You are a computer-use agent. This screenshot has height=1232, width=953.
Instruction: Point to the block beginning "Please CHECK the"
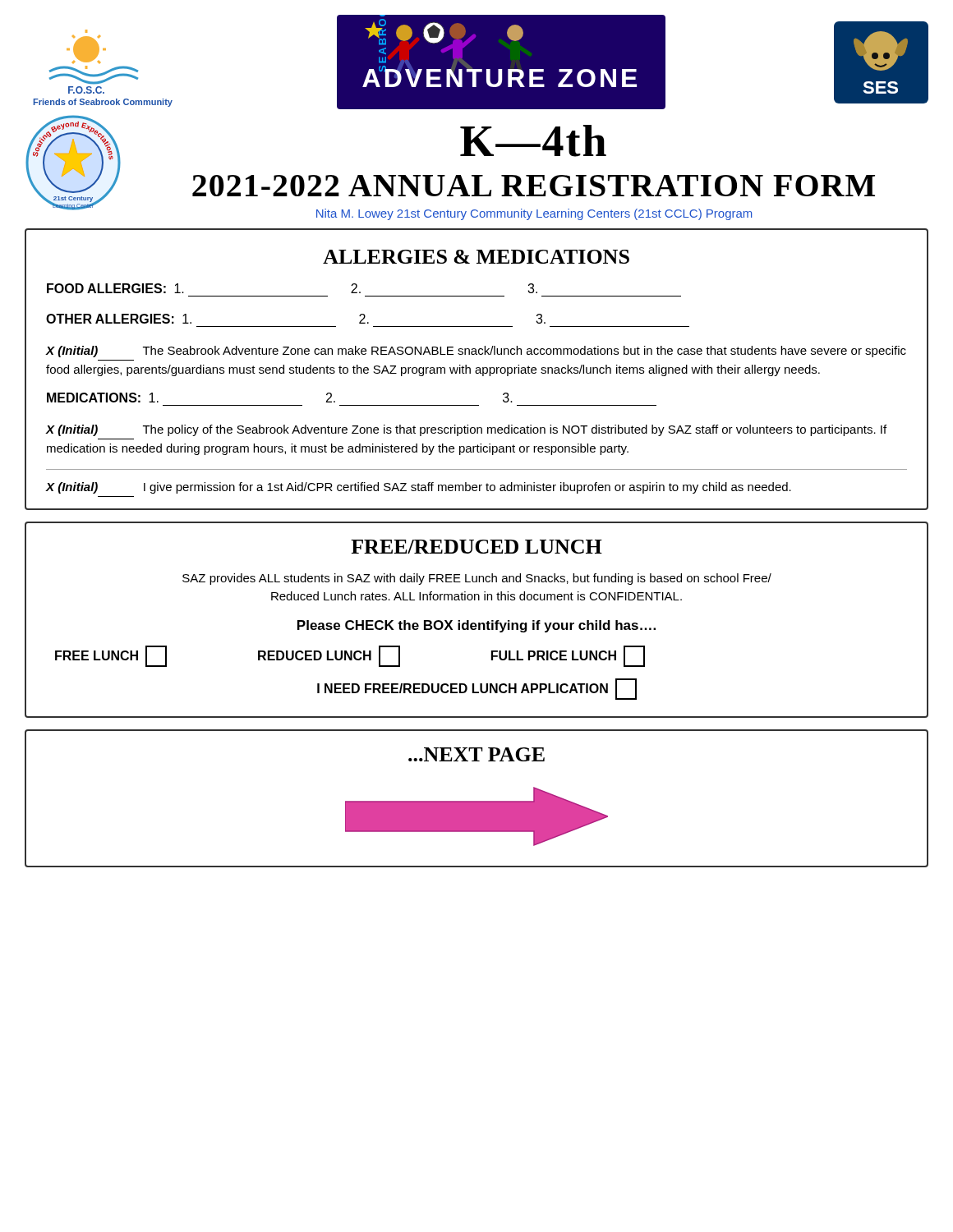476,625
